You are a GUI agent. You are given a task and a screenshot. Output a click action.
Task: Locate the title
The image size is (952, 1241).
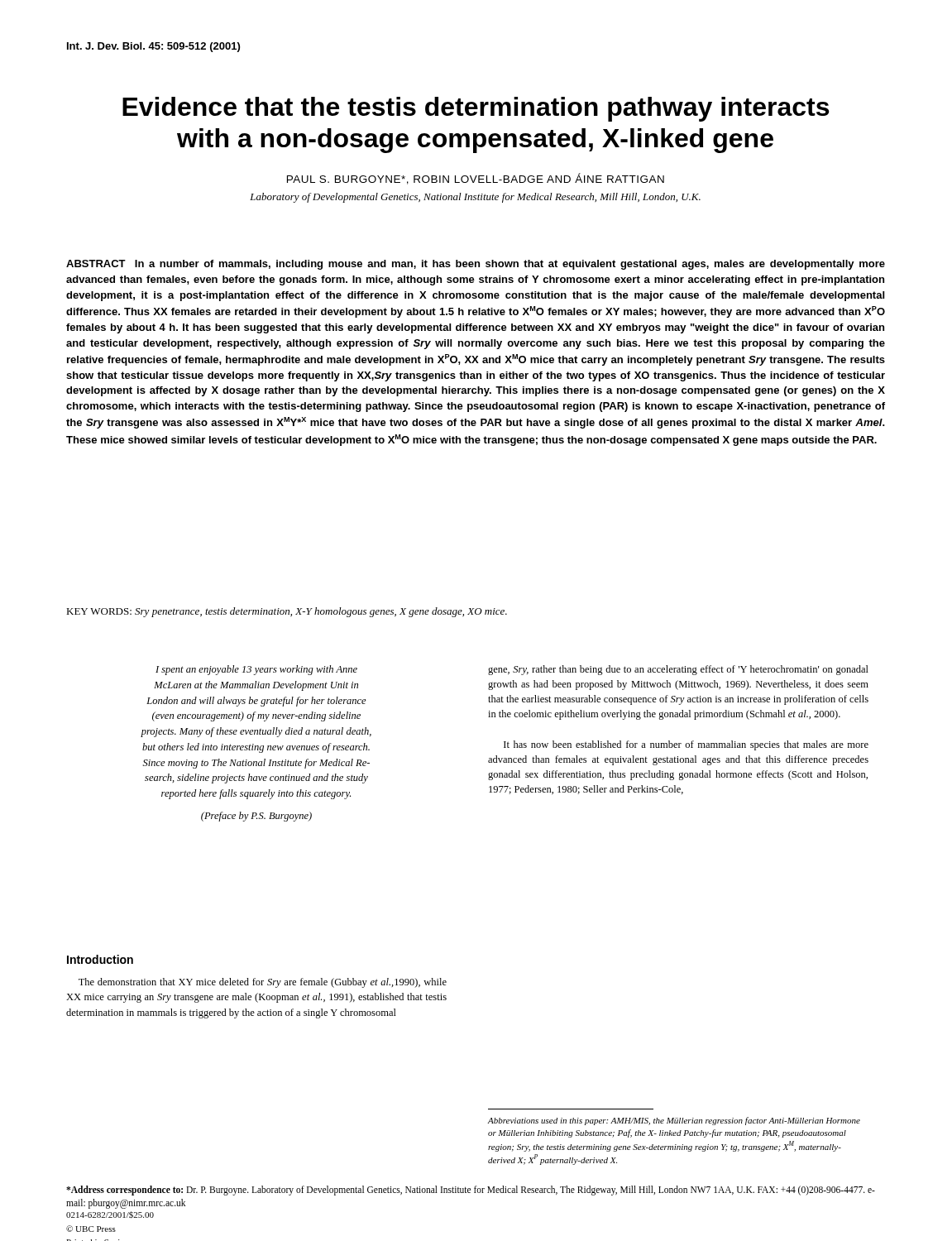click(476, 147)
